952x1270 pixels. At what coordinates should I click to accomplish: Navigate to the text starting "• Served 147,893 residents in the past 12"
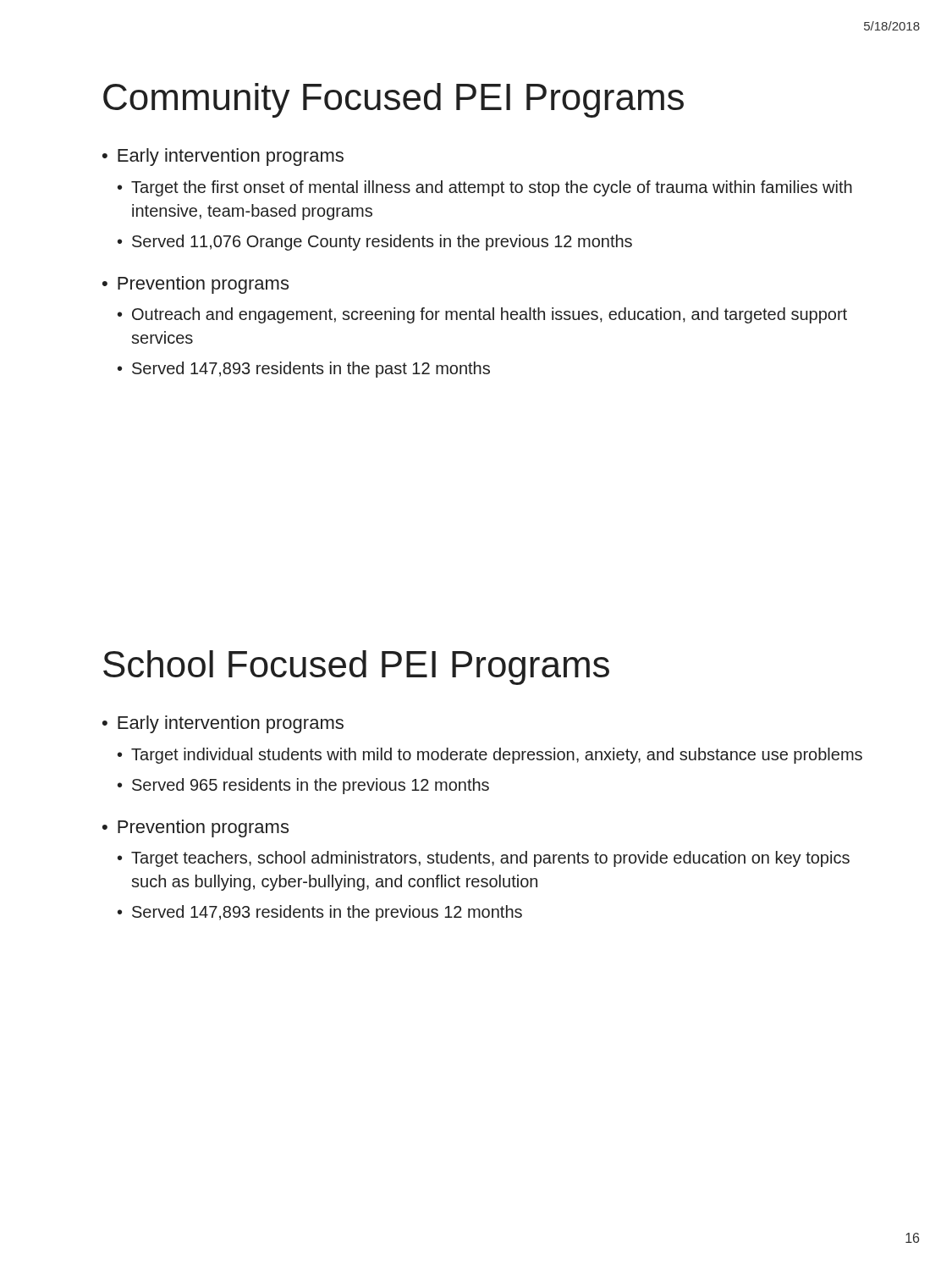click(x=304, y=368)
